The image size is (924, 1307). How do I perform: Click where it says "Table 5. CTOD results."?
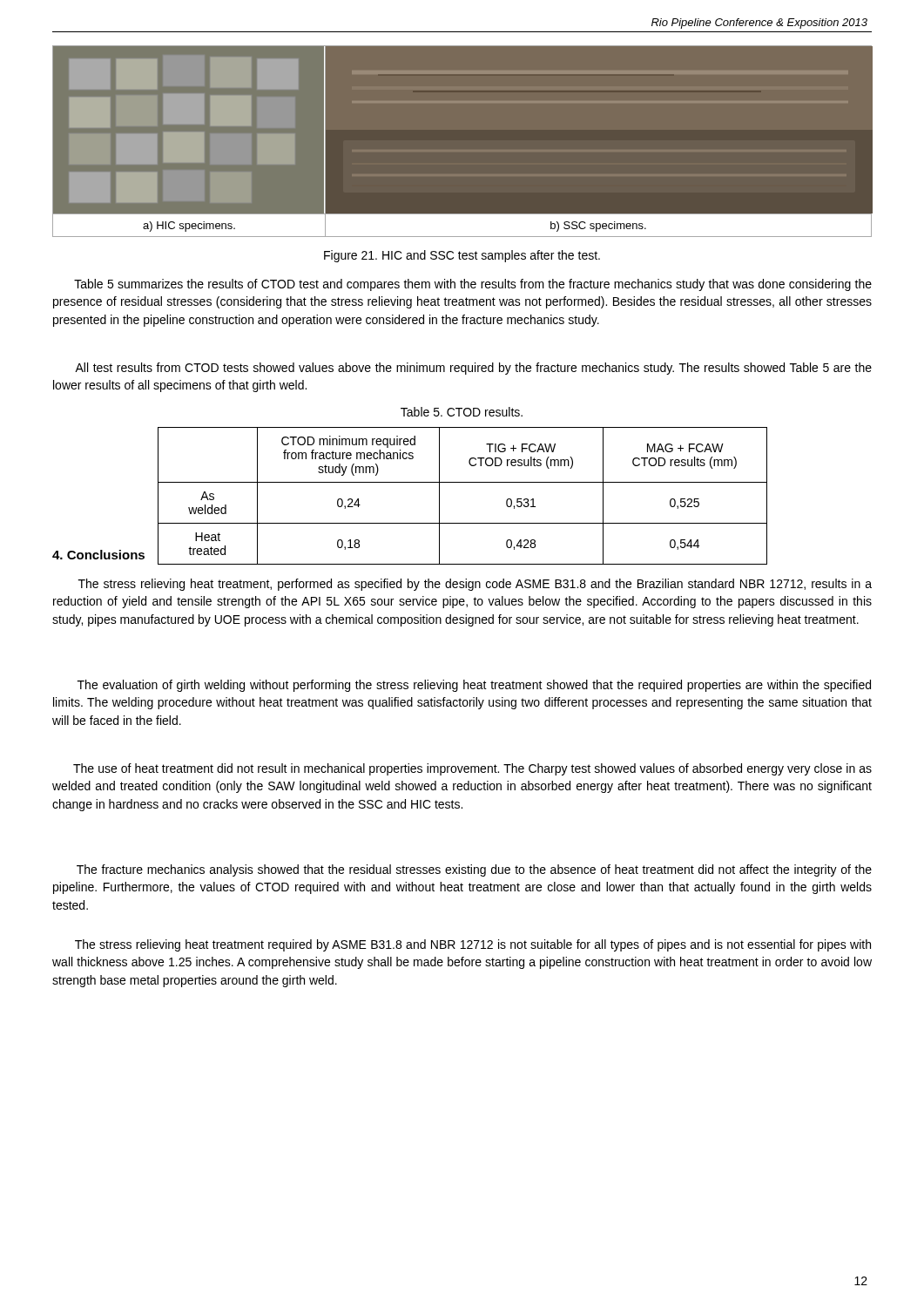click(462, 412)
